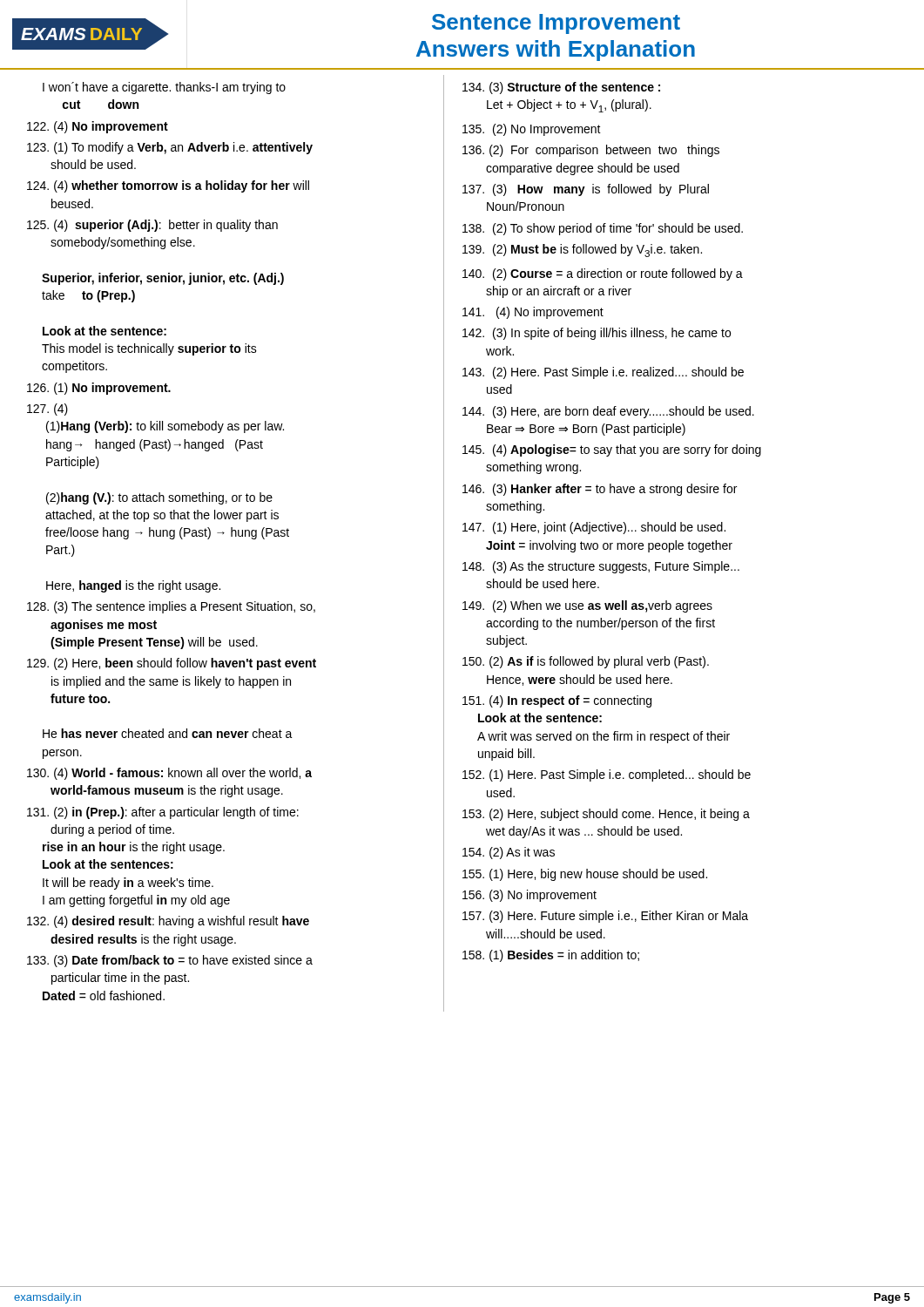Navigate to the text starting "135. (2) No Improvement"
The image size is (924, 1307).
tap(531, 129)
